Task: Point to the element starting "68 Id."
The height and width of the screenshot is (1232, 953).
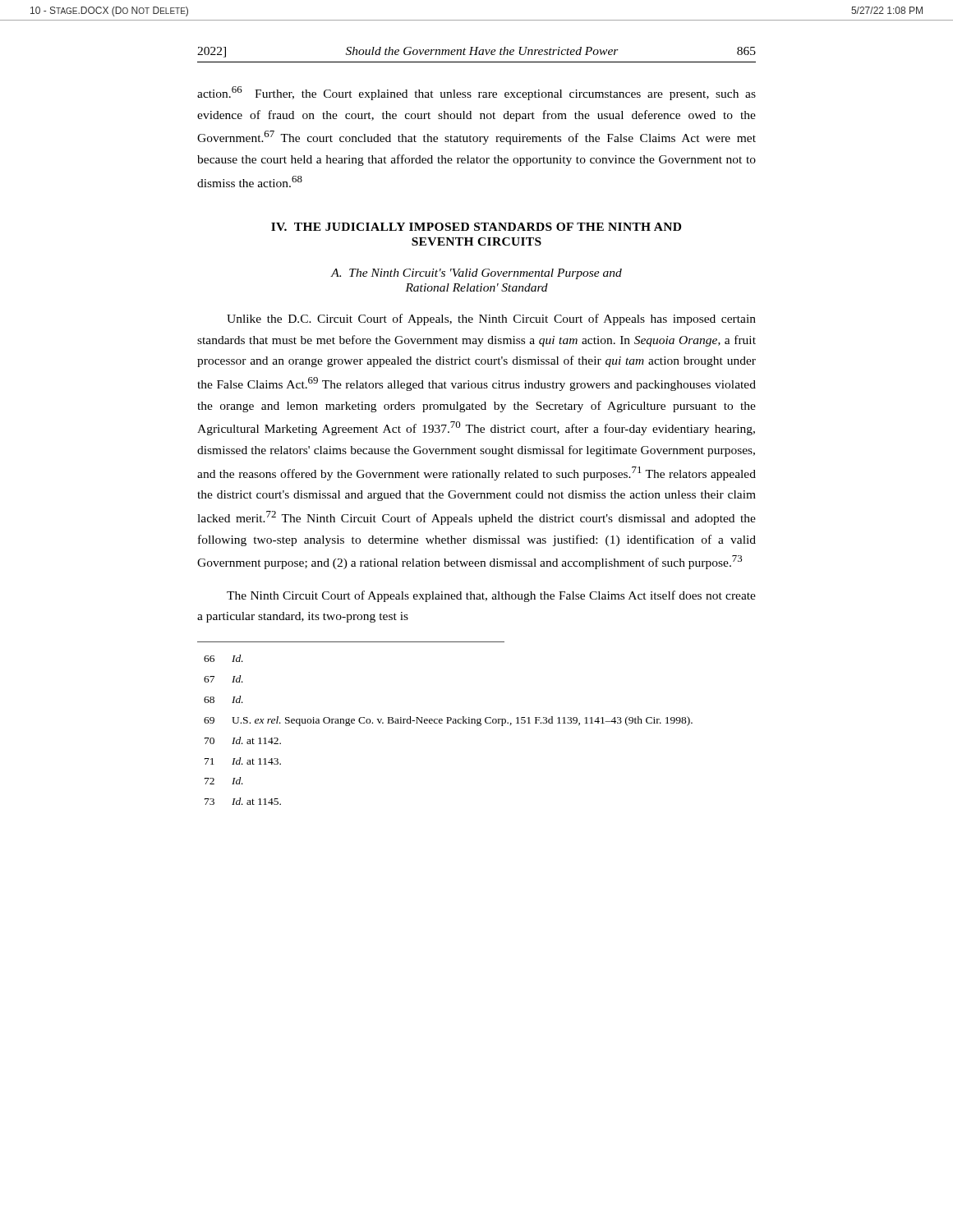Action: [236, 699]
